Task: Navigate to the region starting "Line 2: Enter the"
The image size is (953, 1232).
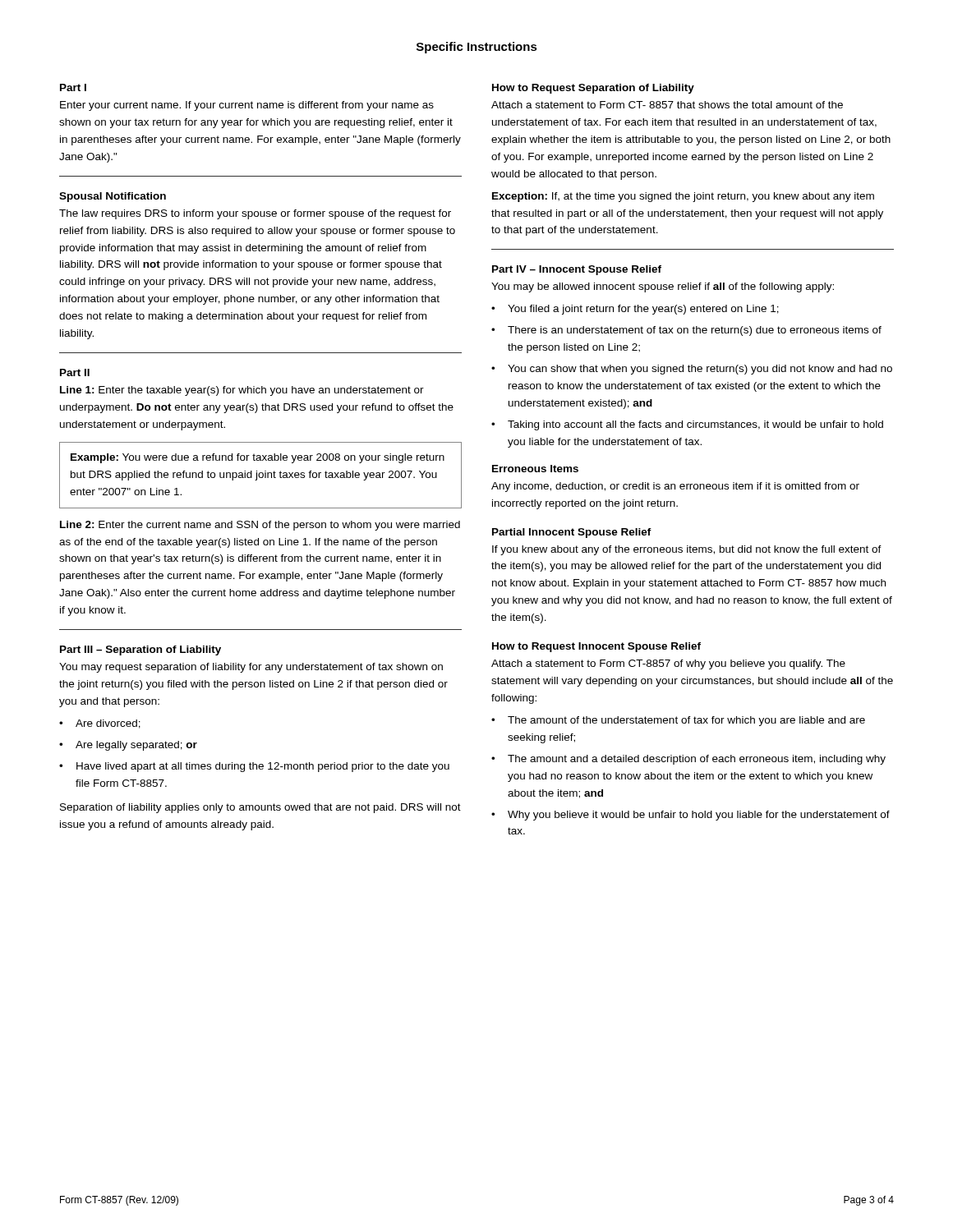Action: tap(260, 567)
